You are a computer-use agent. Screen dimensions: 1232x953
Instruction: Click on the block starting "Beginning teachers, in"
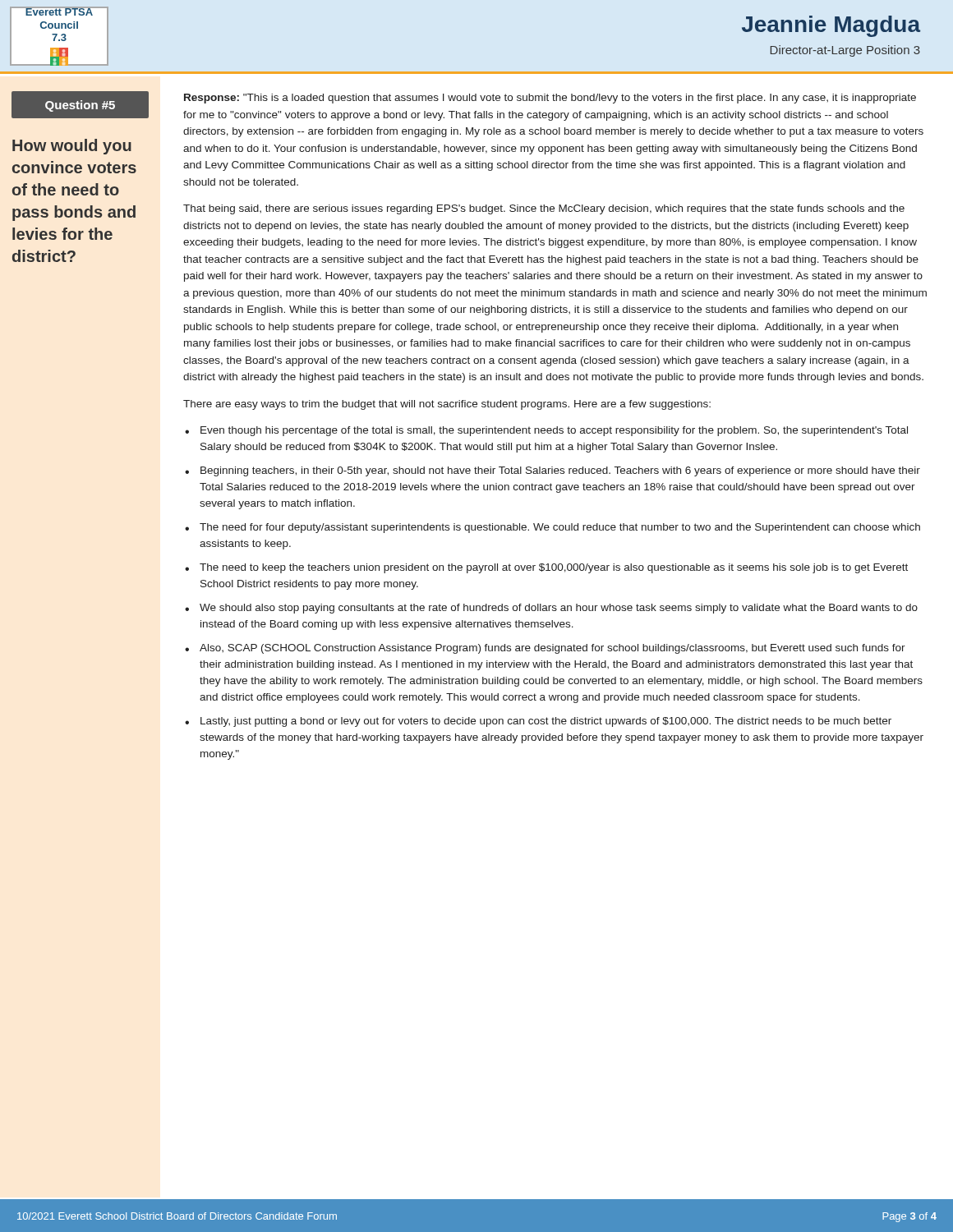click(560, 487)
